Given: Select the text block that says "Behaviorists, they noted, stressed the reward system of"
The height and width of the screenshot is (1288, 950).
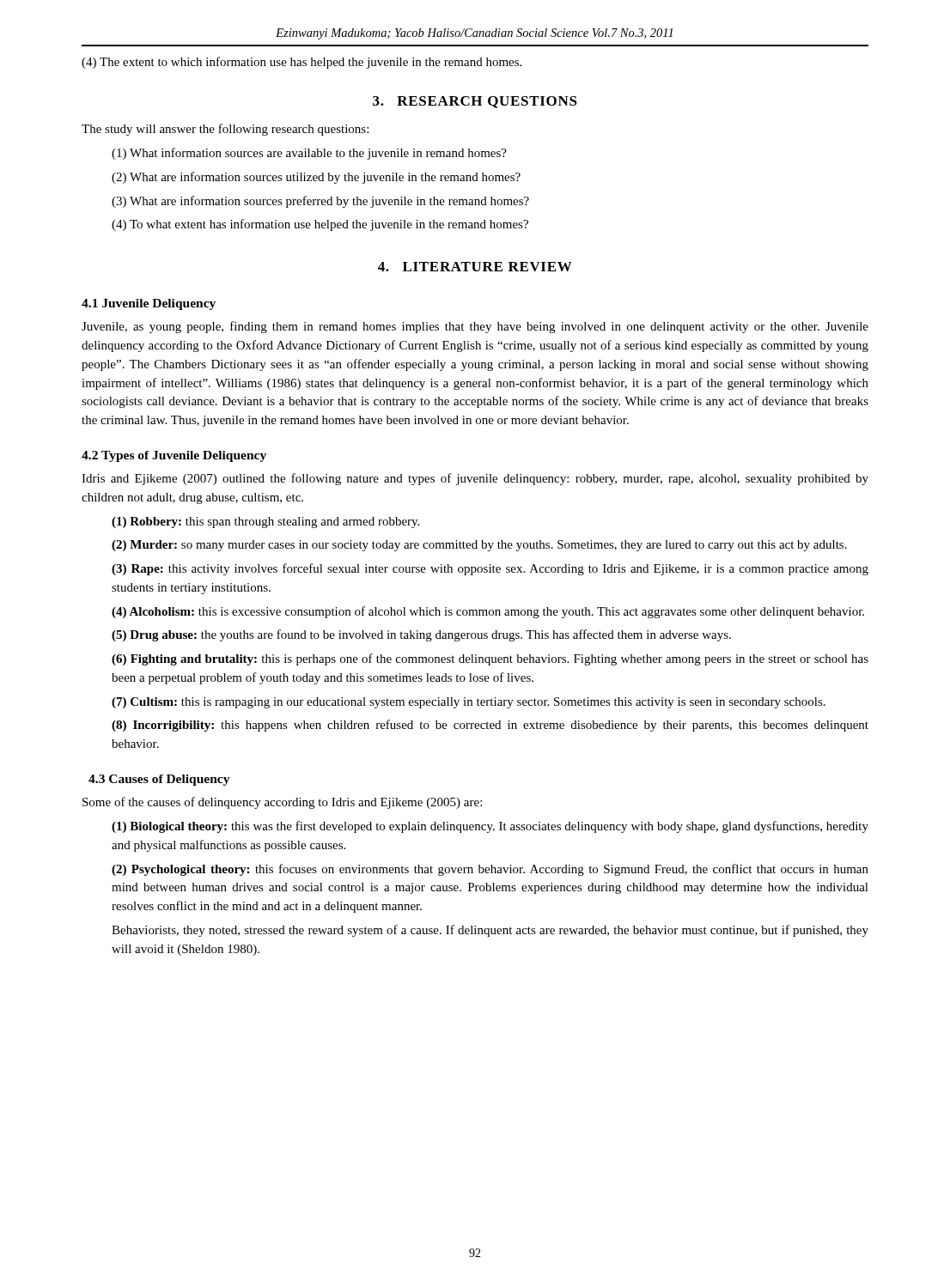Looking at the screenshot, I should click(490, 939).
